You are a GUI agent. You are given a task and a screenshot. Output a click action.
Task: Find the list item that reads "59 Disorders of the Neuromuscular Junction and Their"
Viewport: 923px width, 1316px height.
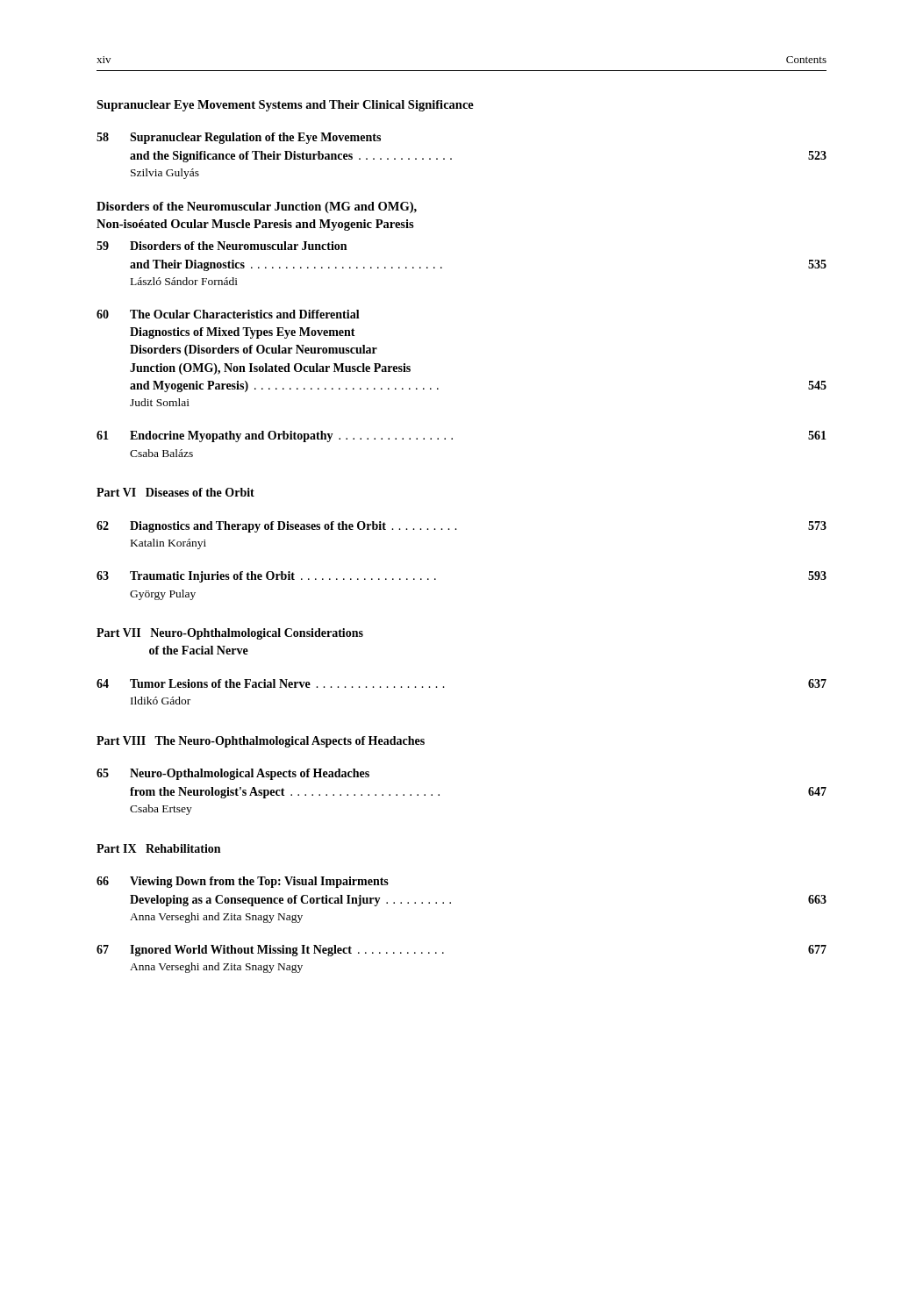point(222,246)
